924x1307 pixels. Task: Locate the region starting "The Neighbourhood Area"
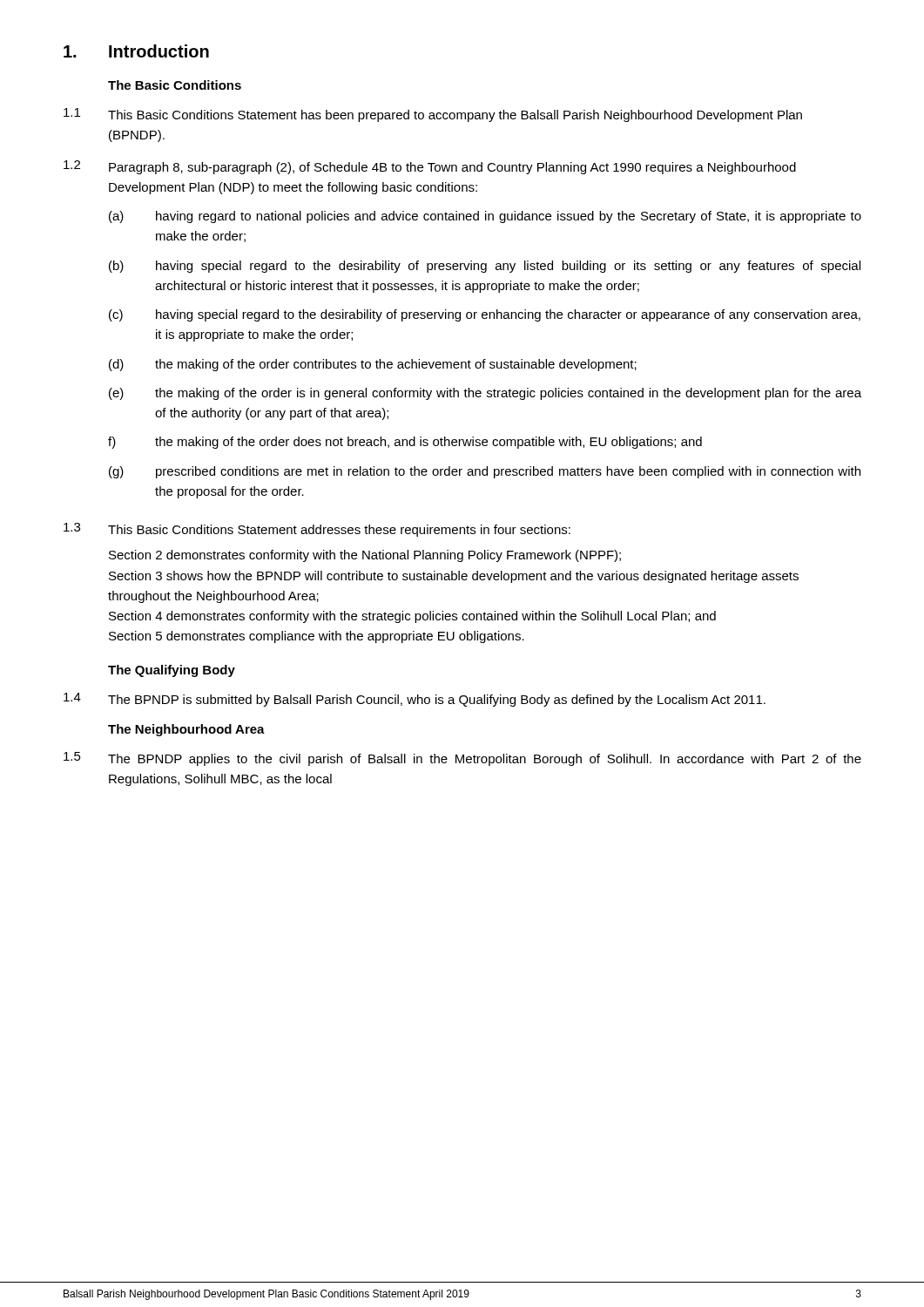(x=186, y=729)
